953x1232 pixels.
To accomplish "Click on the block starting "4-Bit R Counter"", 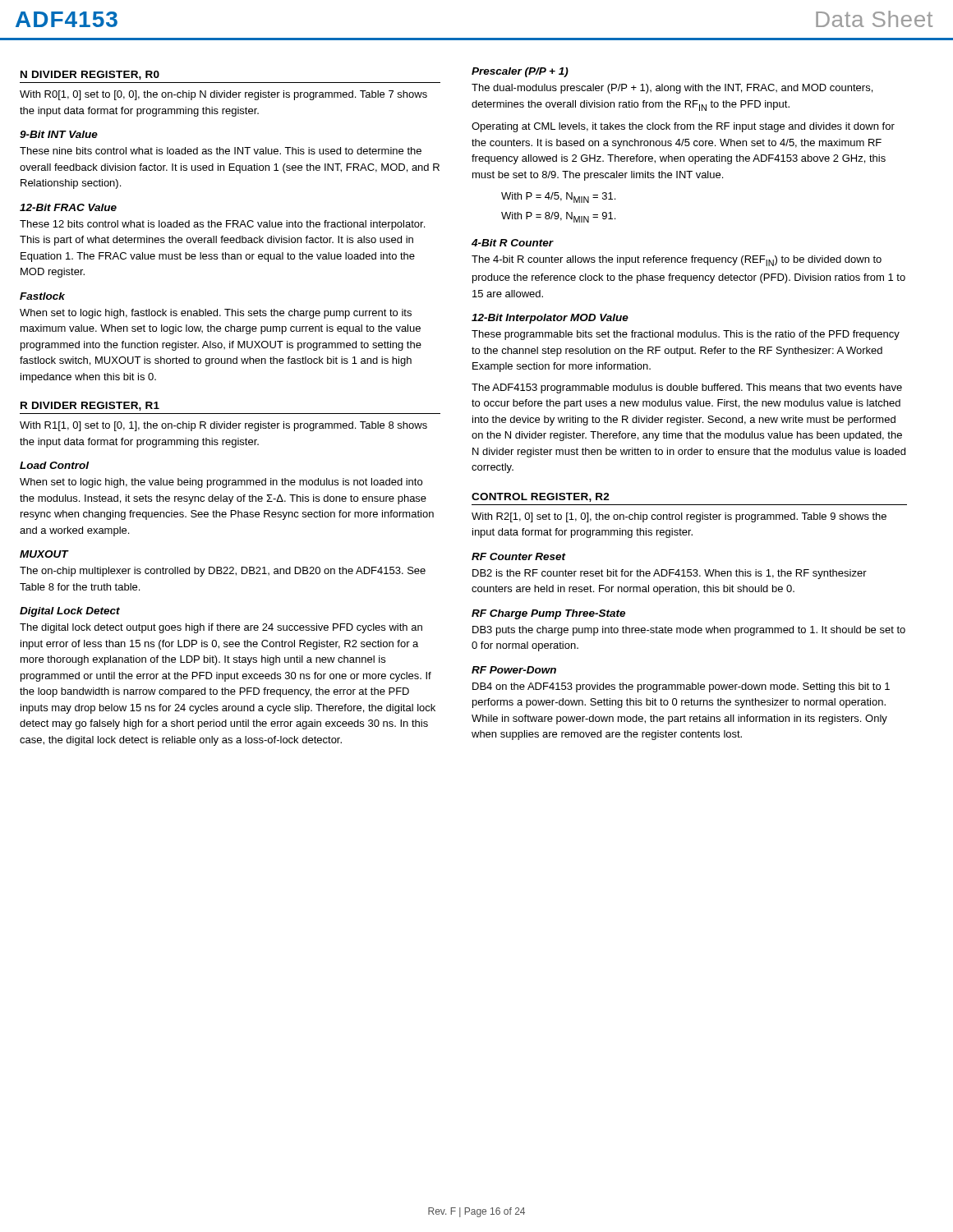I will [x=512, y=243].
